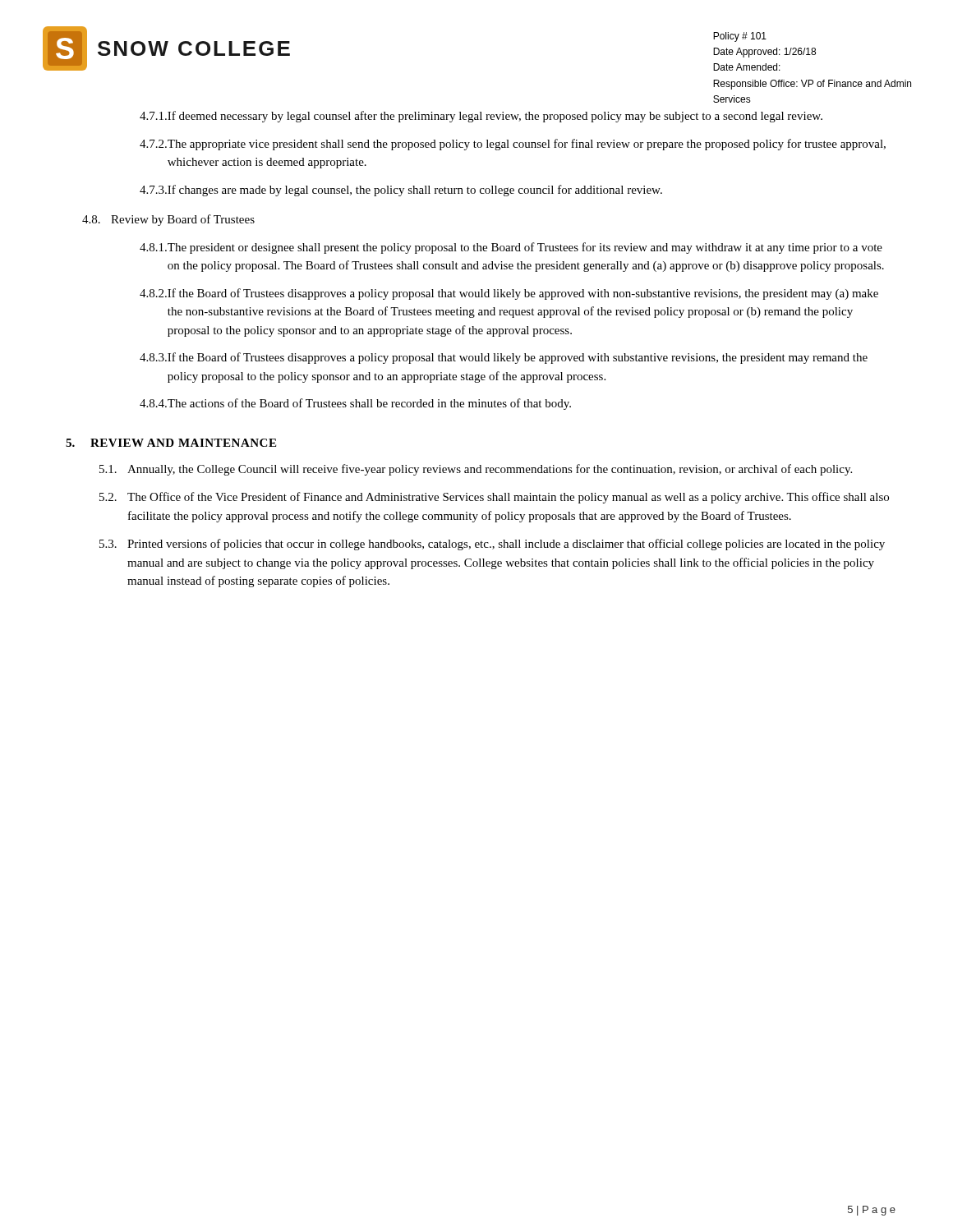
Task: Find the block starting "5.3. Printed versions of policies that"
Action: click(x=481, y=562)
